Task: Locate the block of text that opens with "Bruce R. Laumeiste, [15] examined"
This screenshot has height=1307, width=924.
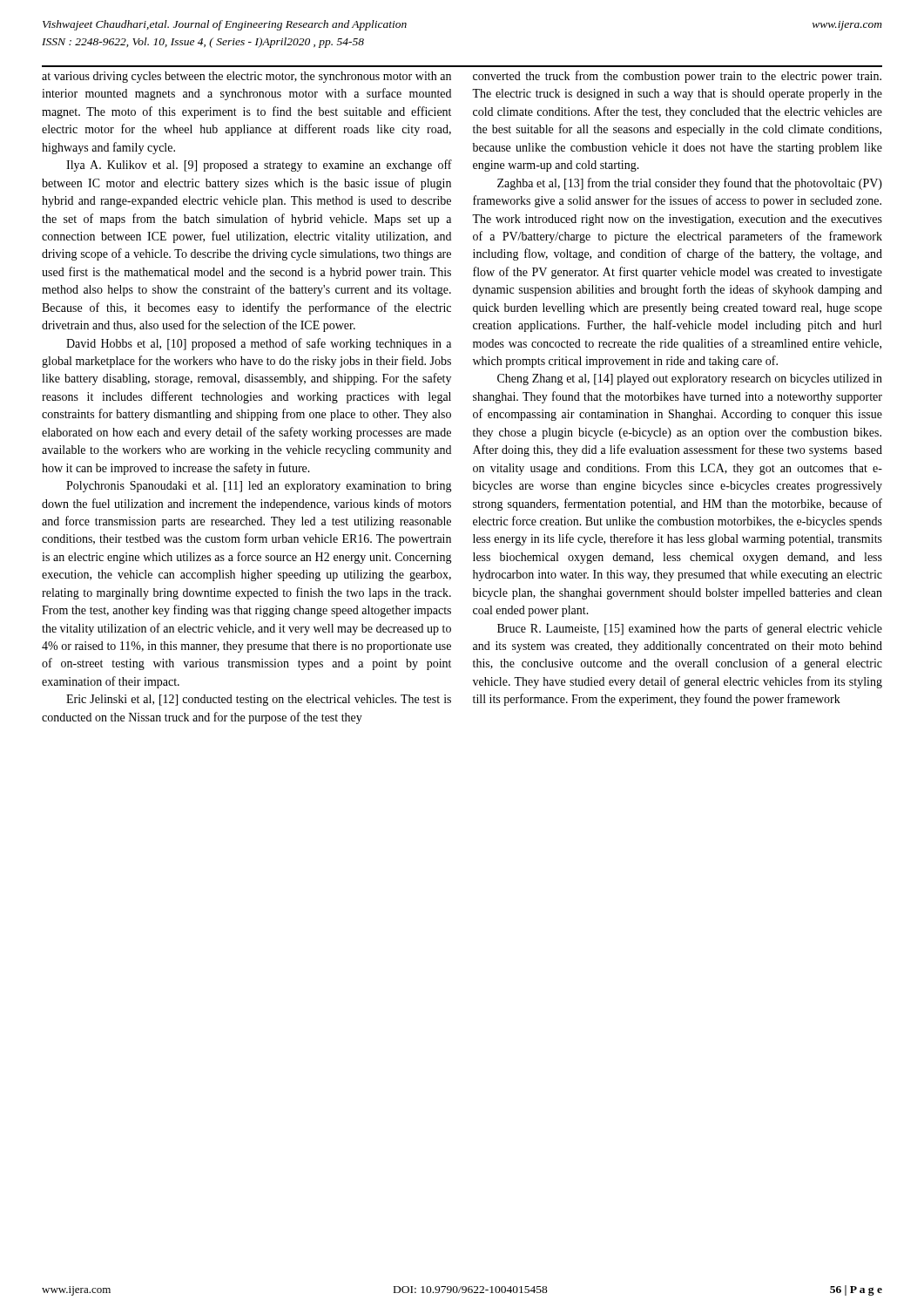Action: [677, 665]
